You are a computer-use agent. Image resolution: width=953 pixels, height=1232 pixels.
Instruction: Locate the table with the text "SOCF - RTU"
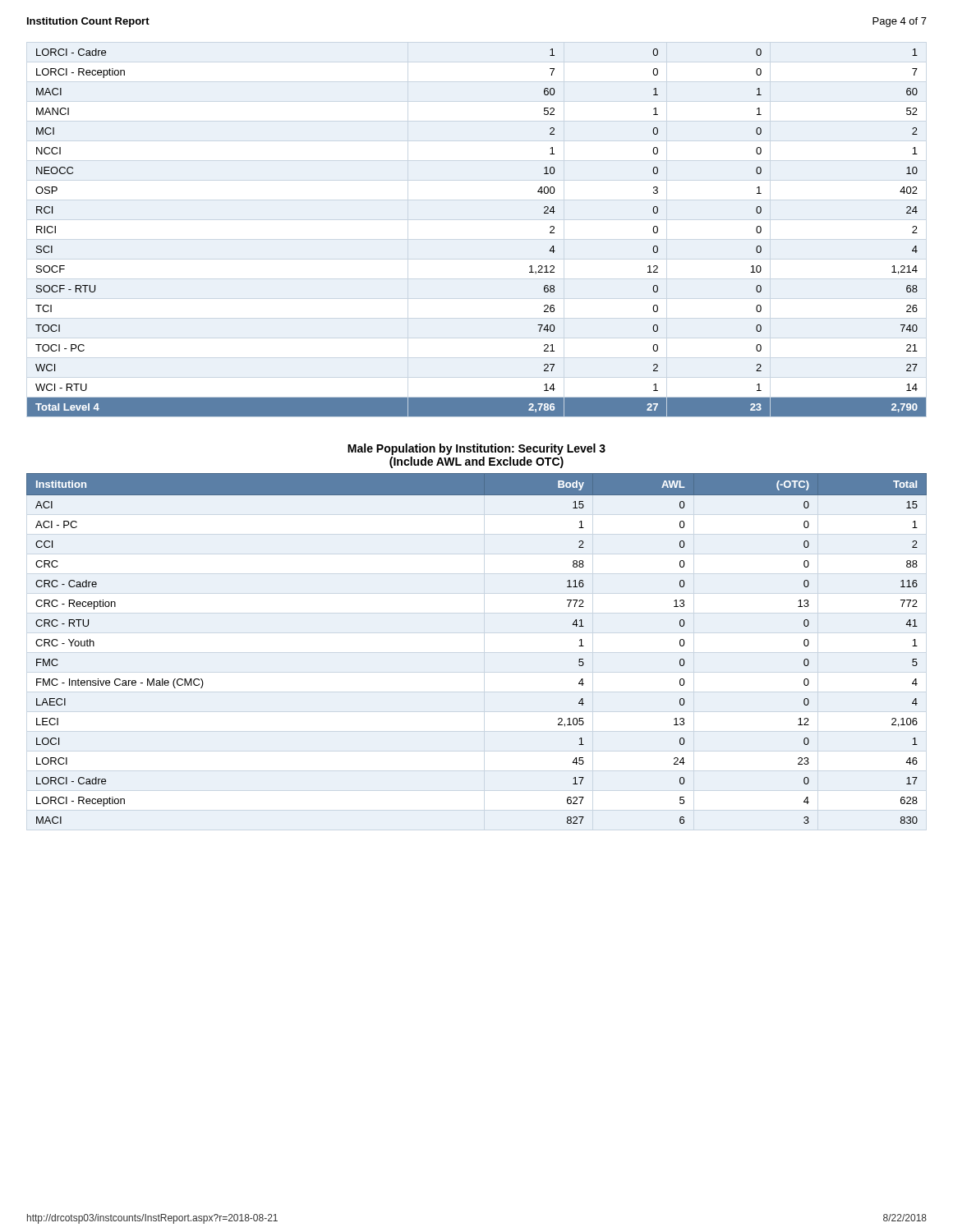[x=476, y=230]
